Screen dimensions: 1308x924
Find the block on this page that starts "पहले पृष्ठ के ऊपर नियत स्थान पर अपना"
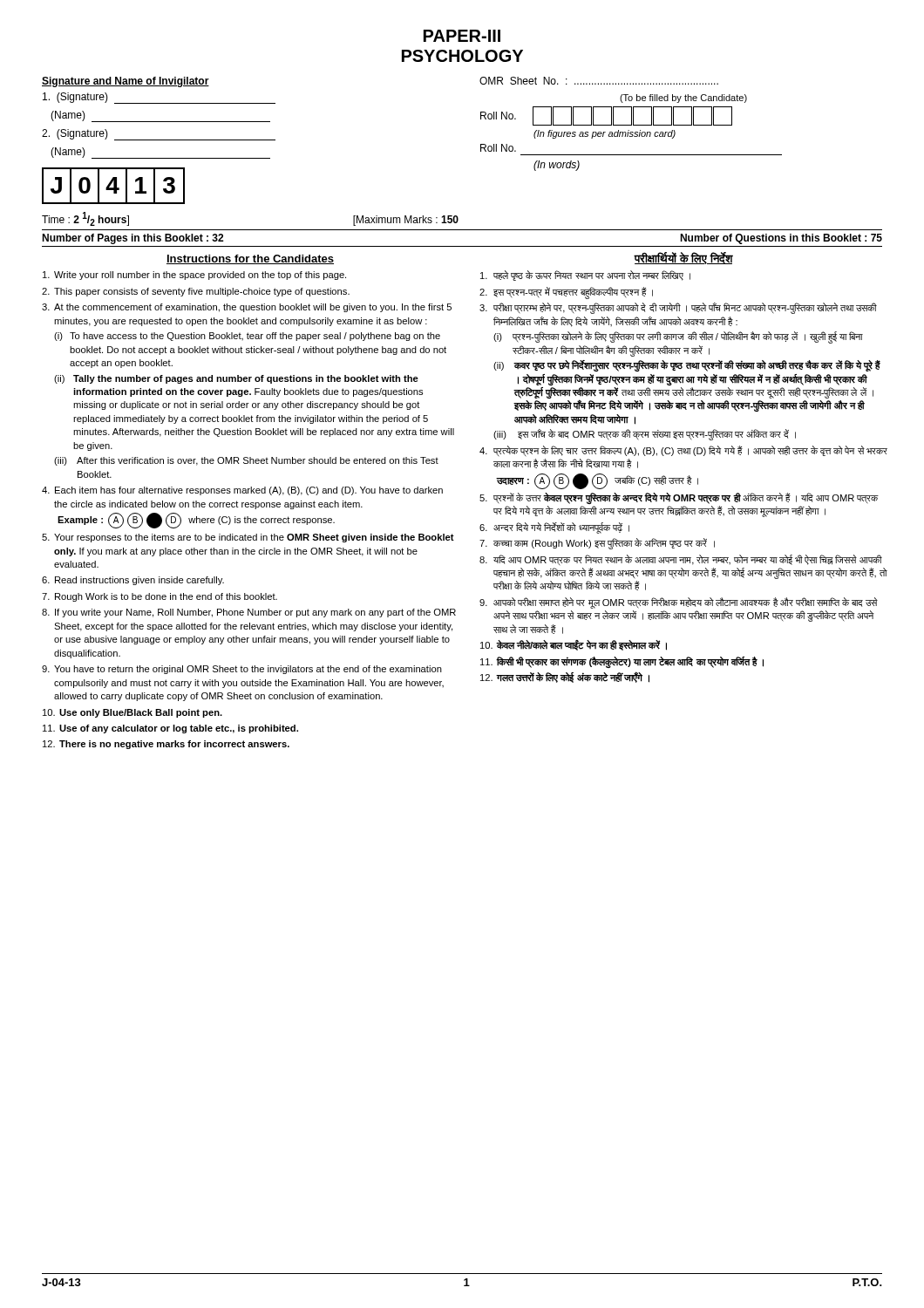586,277
